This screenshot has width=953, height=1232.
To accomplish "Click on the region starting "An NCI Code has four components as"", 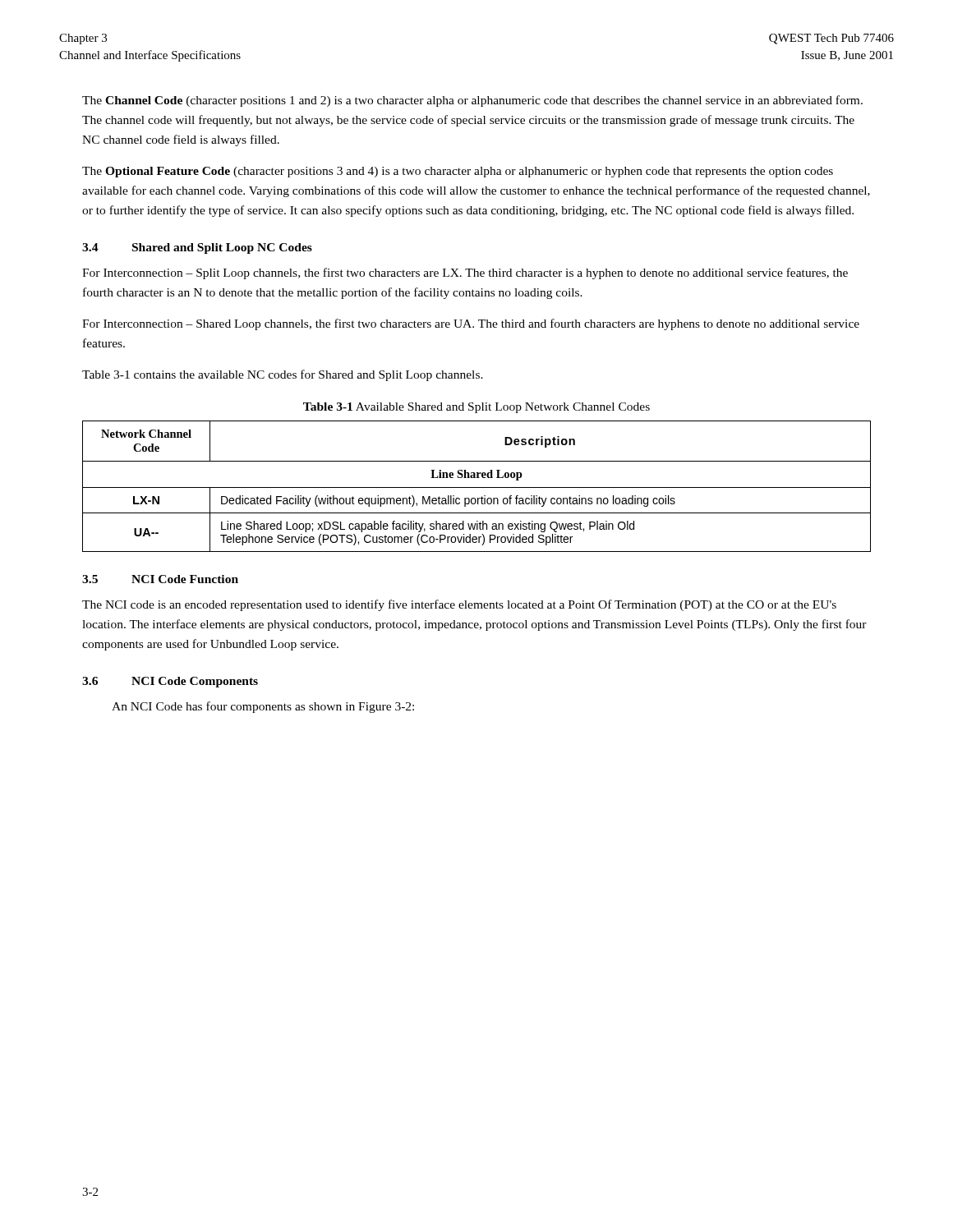I will pyautogui.click(x=263, y=706).
